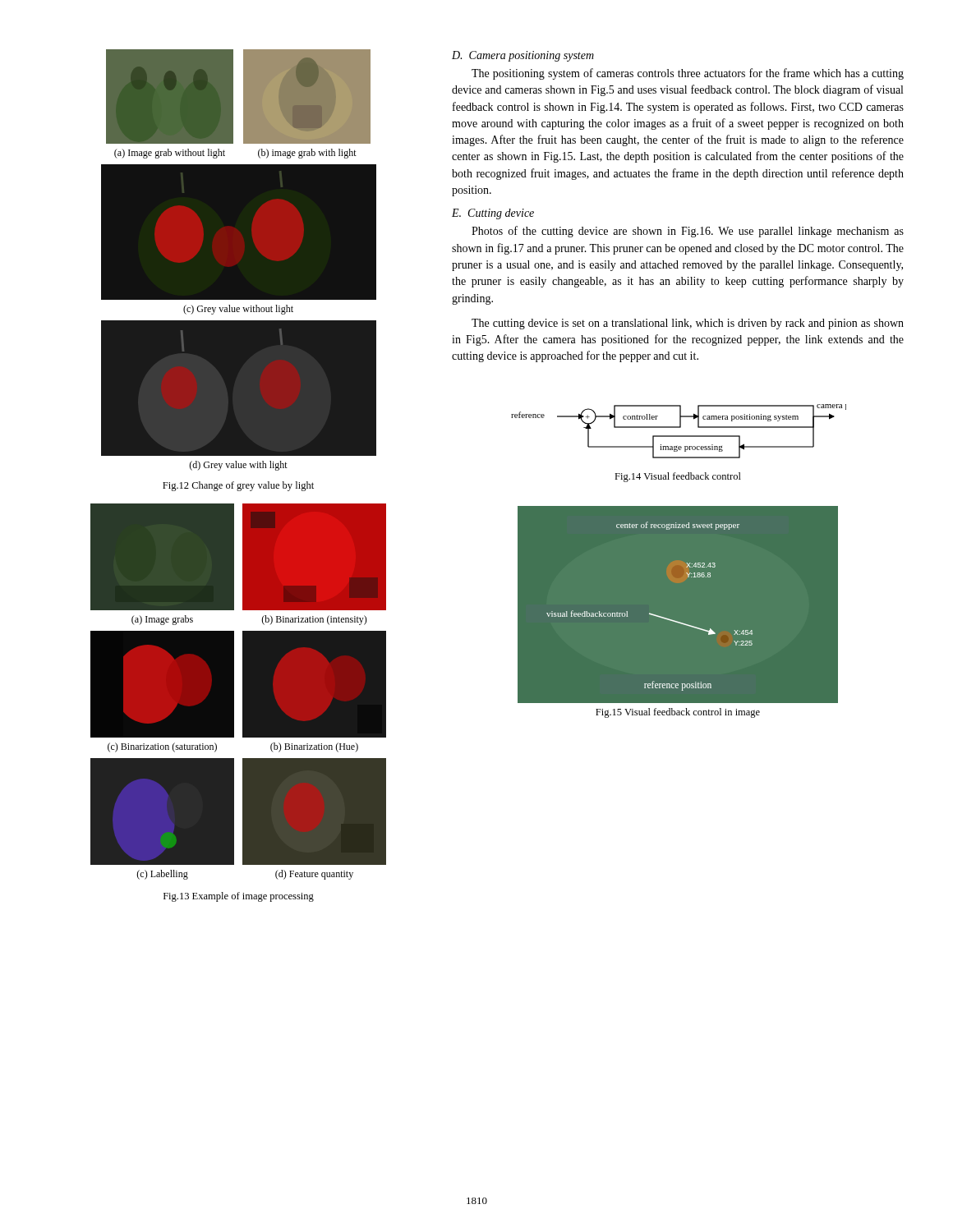Point to the caption beginning "Fig.15 Visual feedback control"
The image size is (953, 1232).
(678, 712)
